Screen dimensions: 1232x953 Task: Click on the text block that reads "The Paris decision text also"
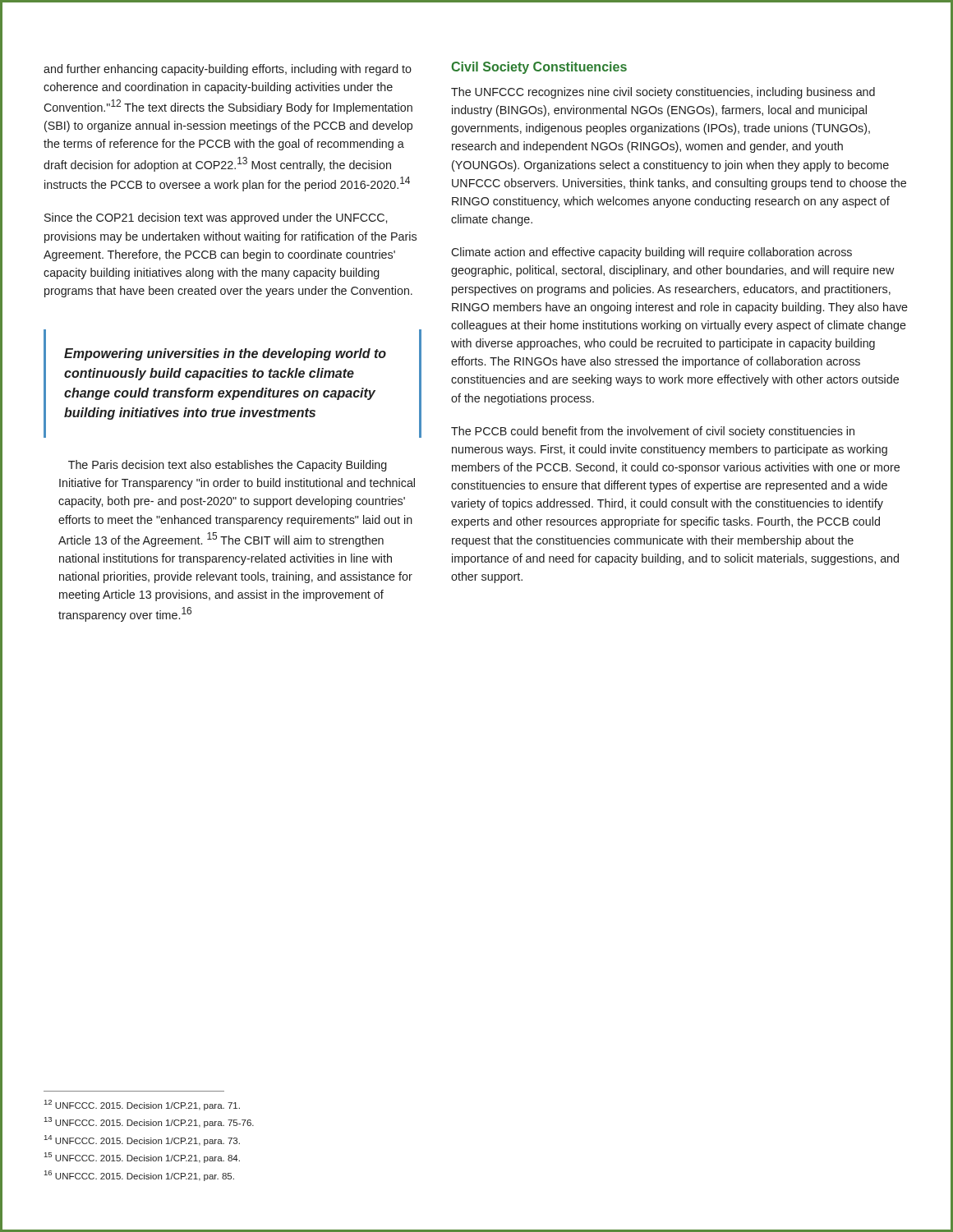tap(237, 540)
